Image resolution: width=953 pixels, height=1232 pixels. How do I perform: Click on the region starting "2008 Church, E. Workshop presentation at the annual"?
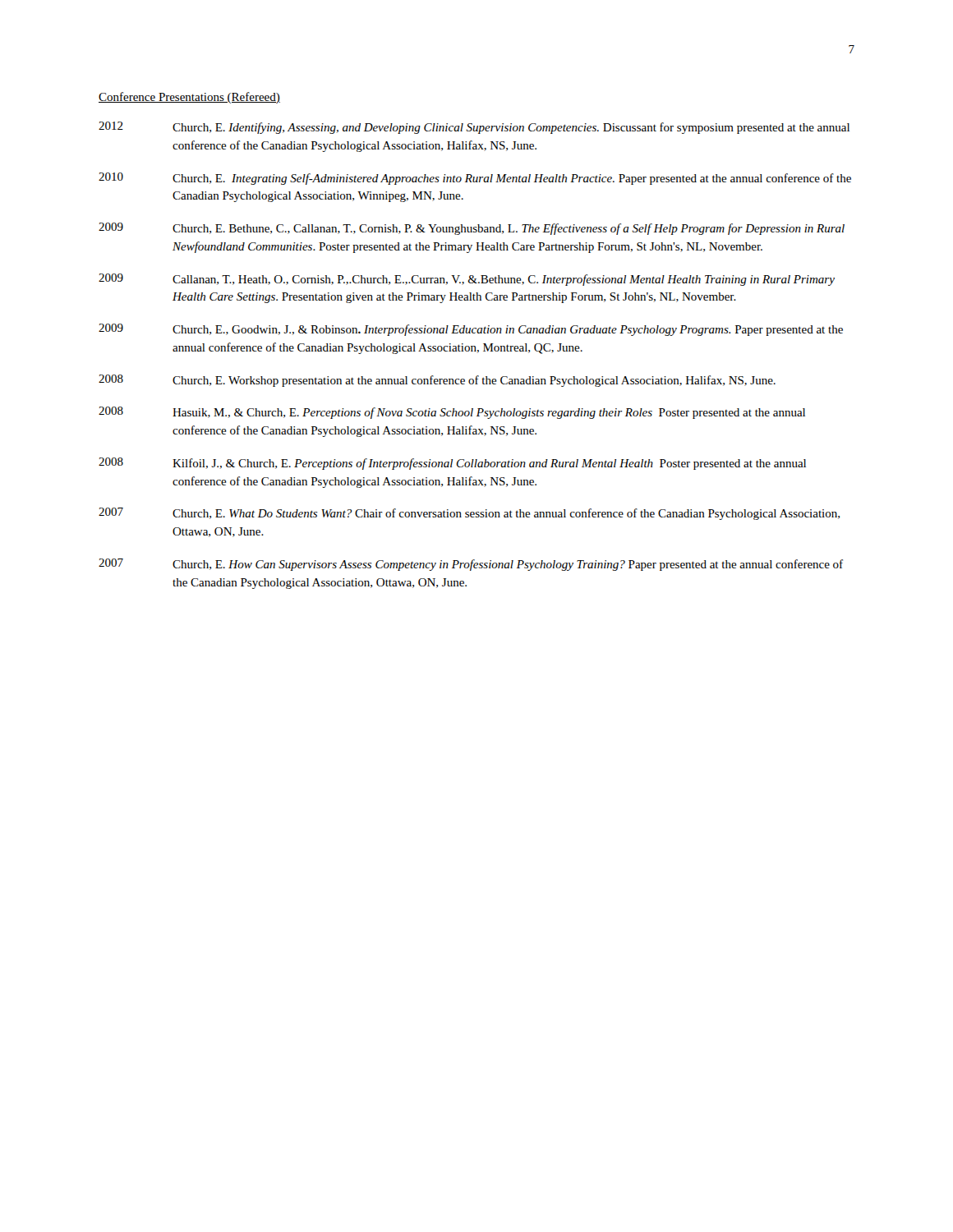pyautogui.click(x=476, y=381)
